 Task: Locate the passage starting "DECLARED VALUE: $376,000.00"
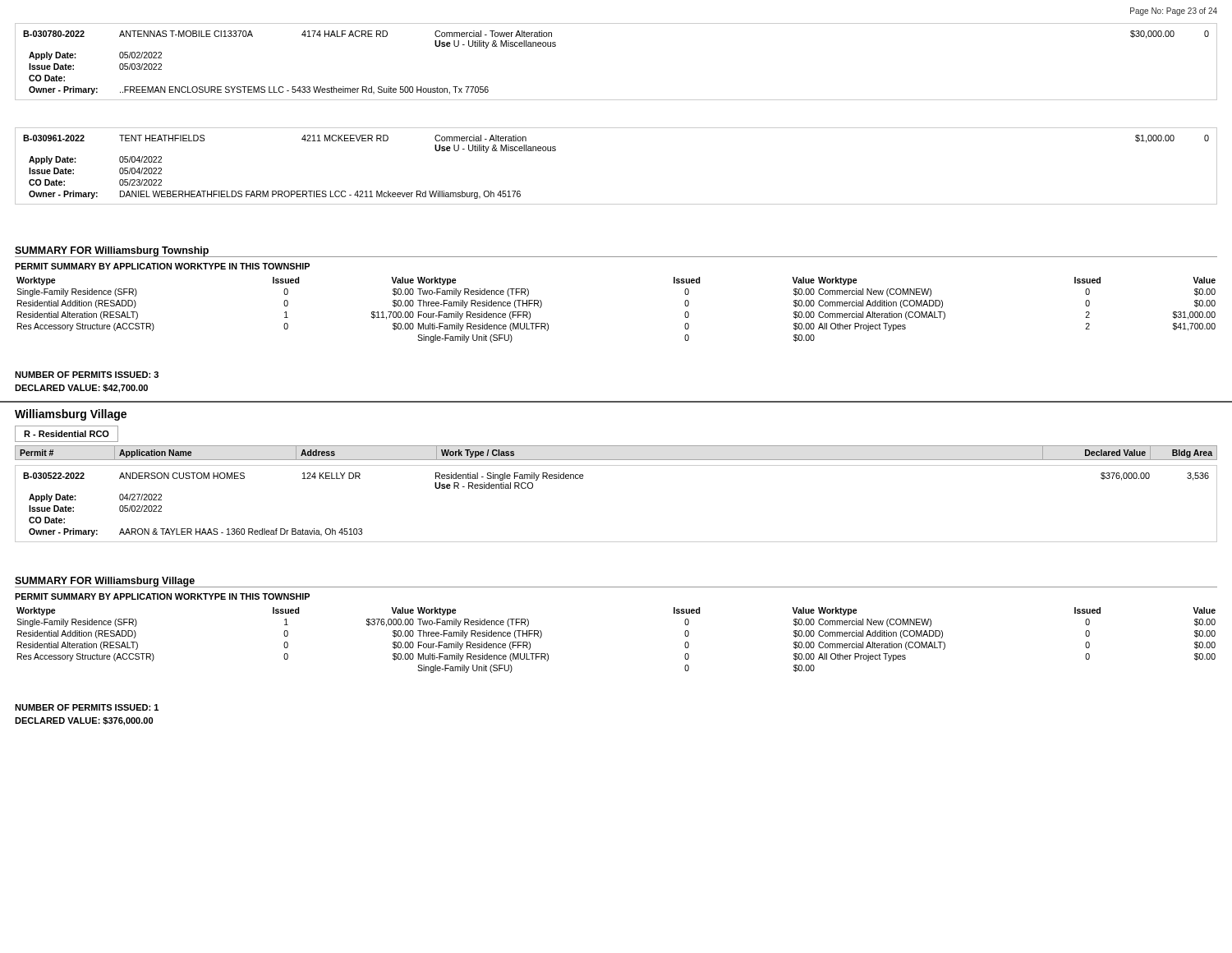(x=84, y=721)
